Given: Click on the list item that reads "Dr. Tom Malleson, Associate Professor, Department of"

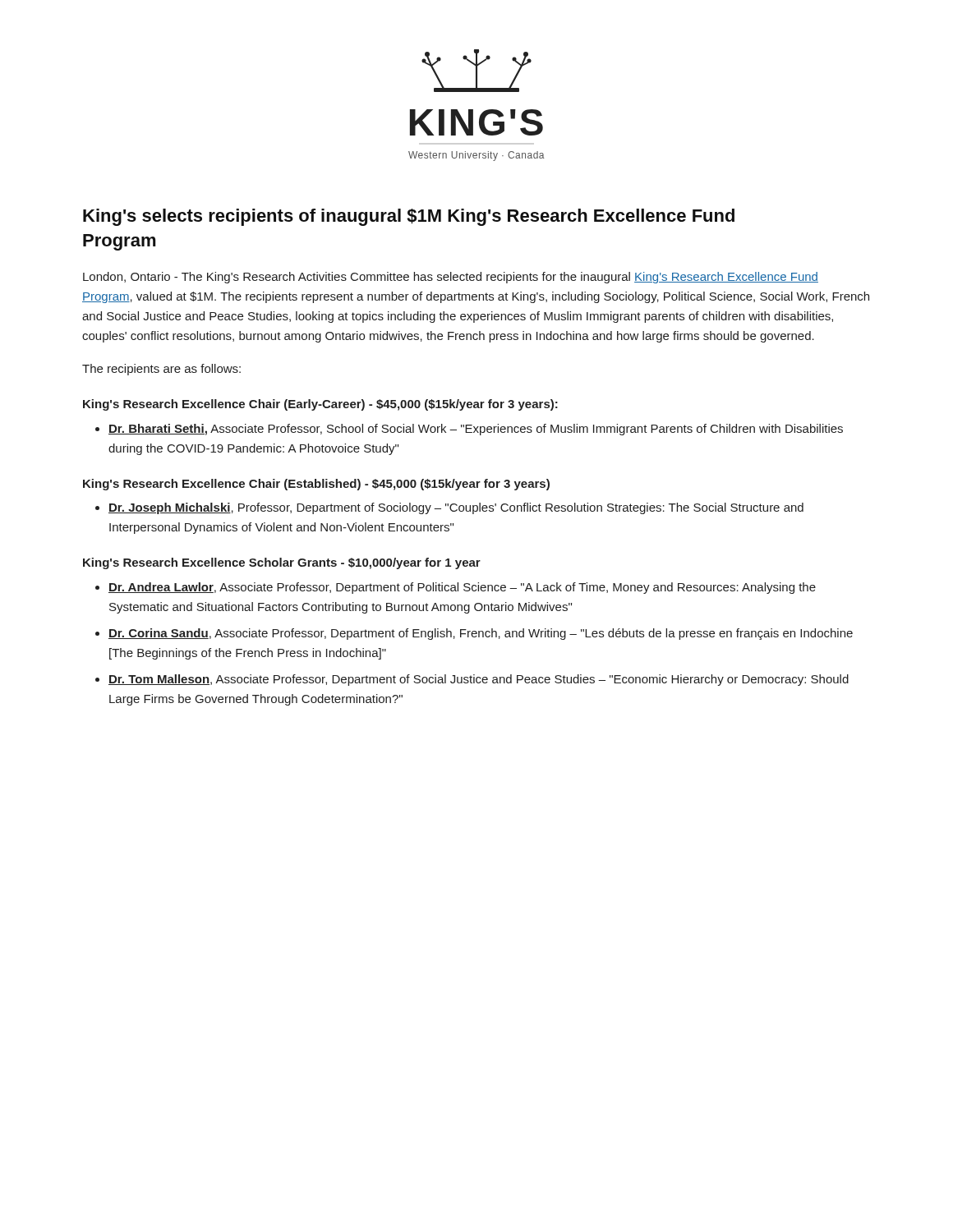Looking at the screenshot, I should point(479,689).
